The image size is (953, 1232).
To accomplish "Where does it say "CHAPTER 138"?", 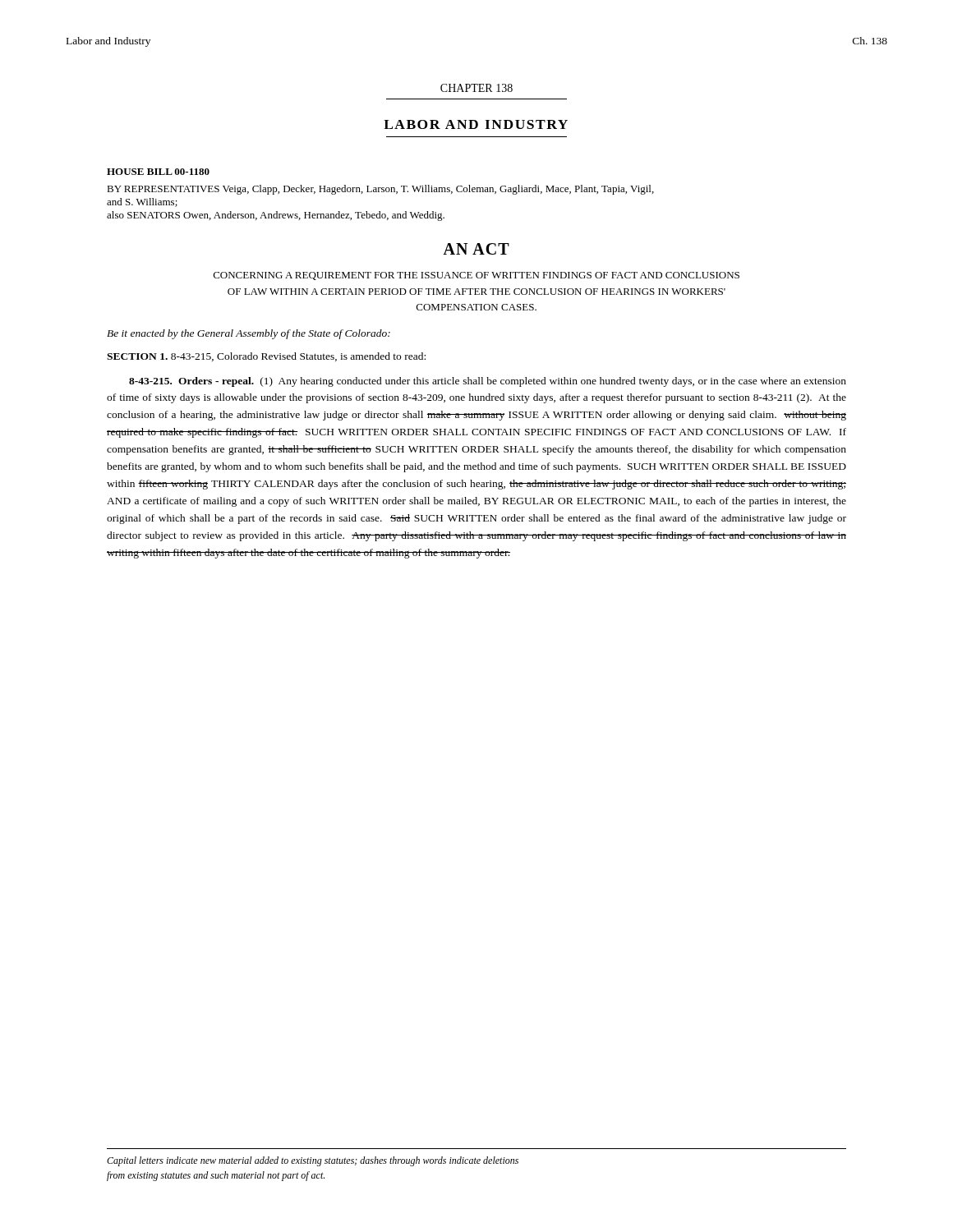I will [x=476, y=88].
